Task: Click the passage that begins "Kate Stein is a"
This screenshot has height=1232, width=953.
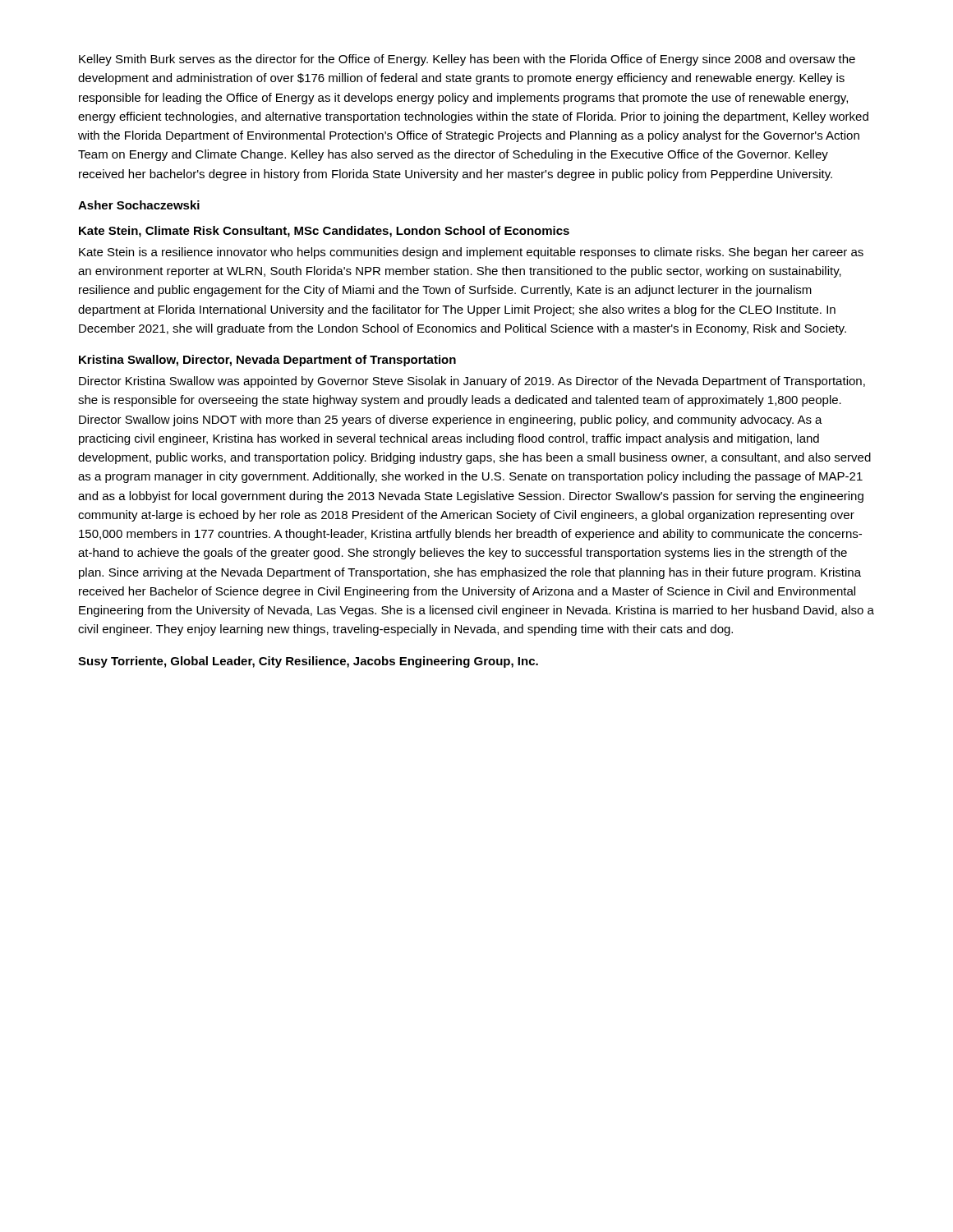Action: tap(471, 290)
